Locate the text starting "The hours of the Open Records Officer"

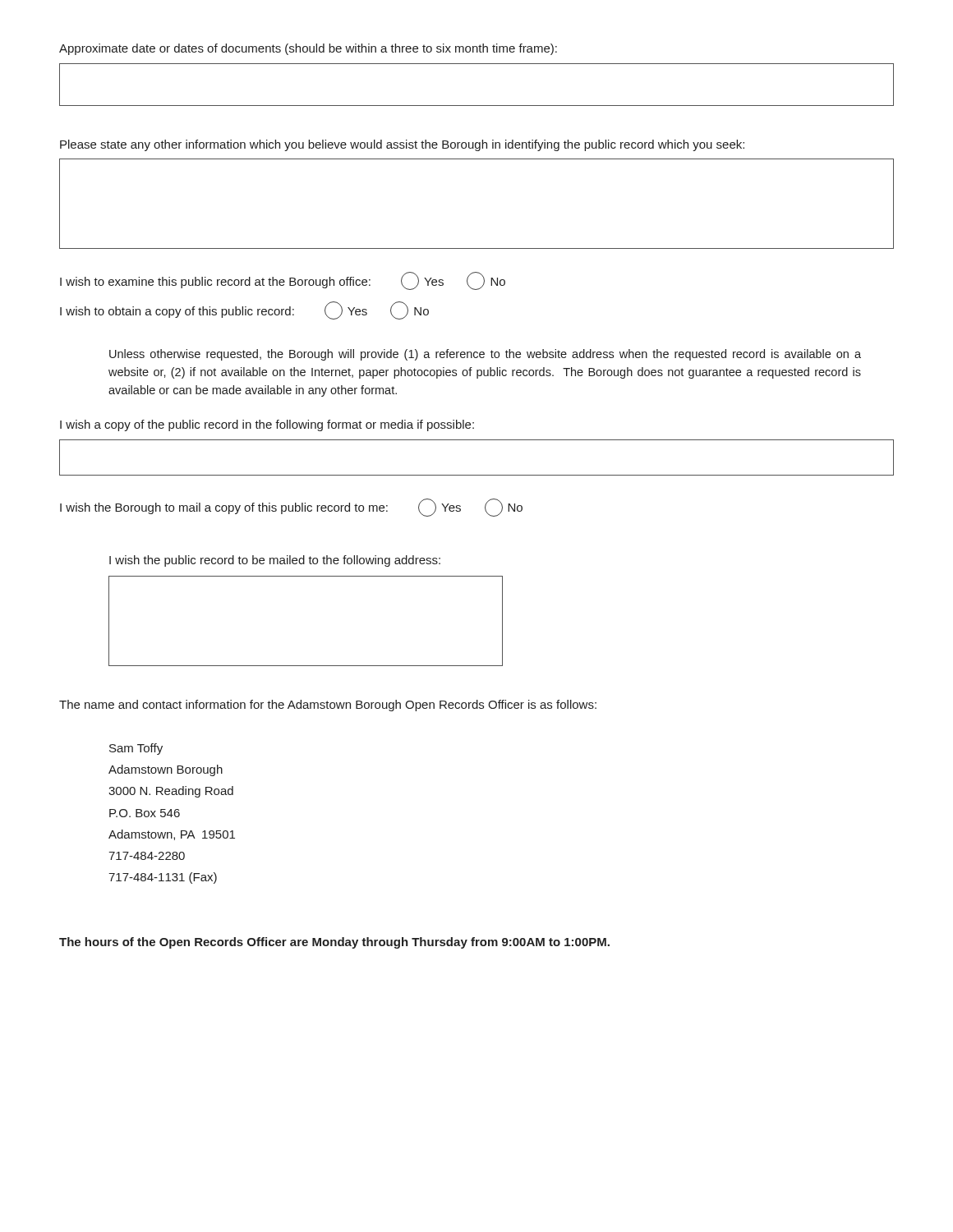pyautogui.click(x=476, y=942)
